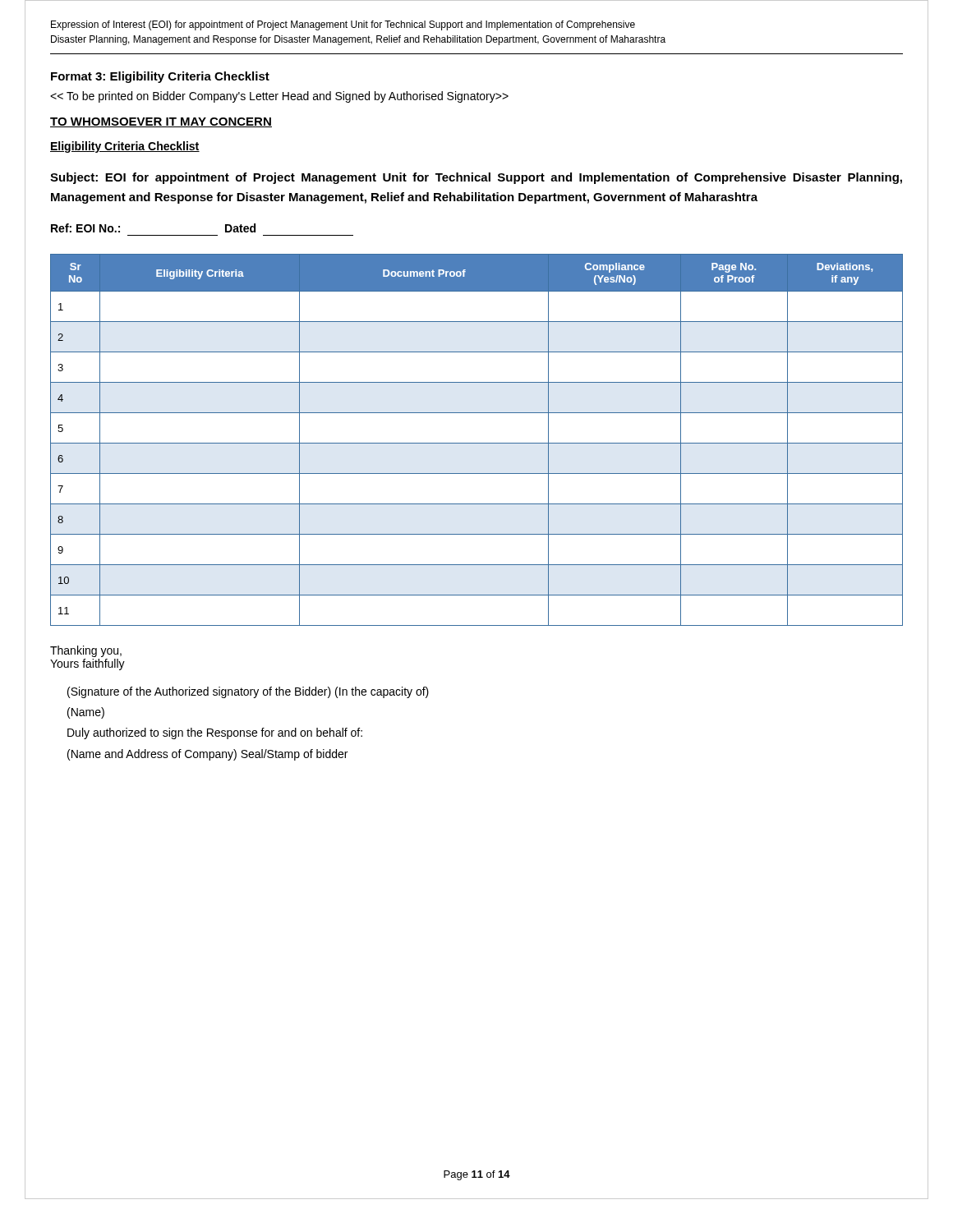Find "Thanking you,Yours faithfully" on this page

pyautogui.click(x=87, y=657)
